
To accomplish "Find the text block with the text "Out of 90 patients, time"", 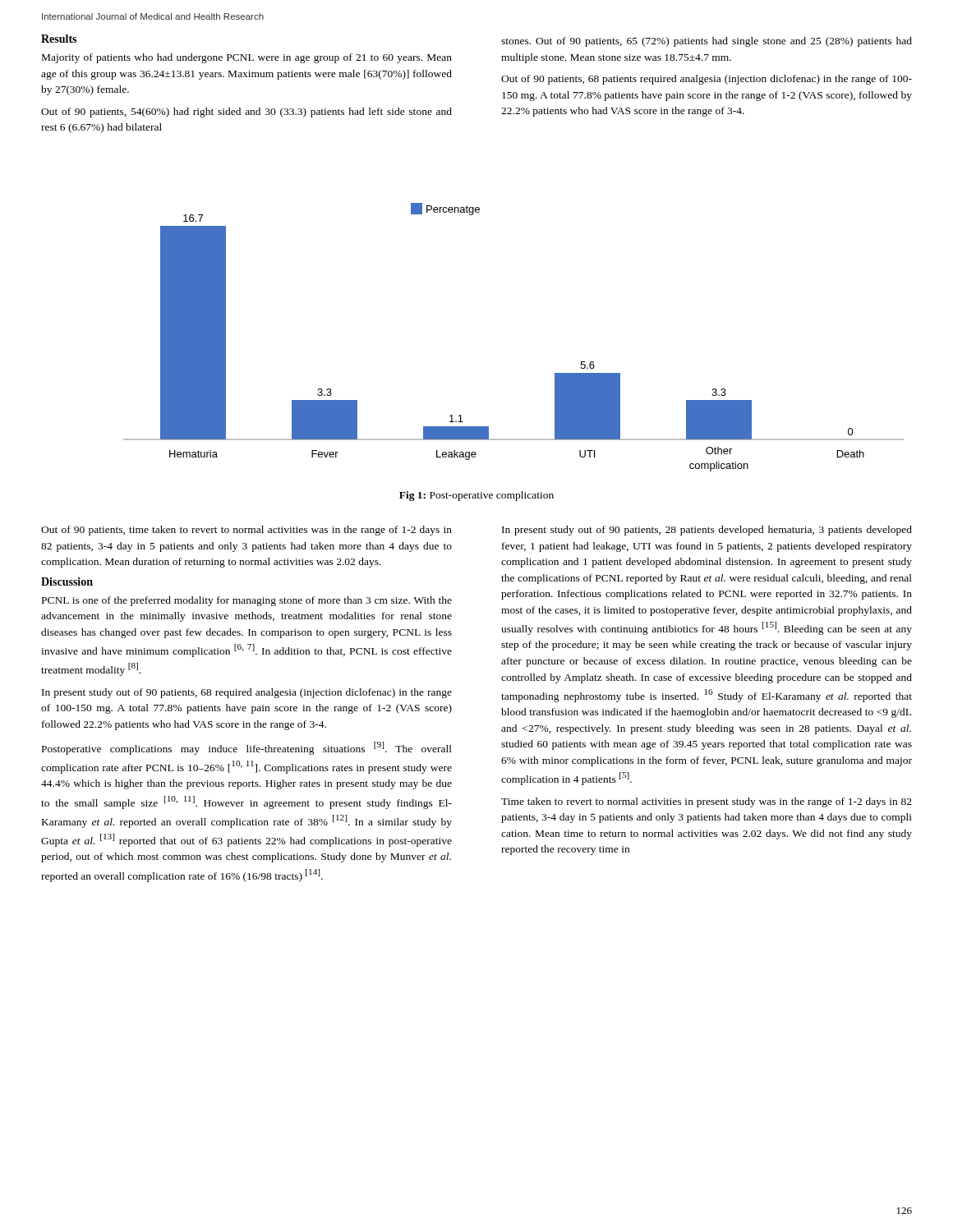I will (246, 545).
